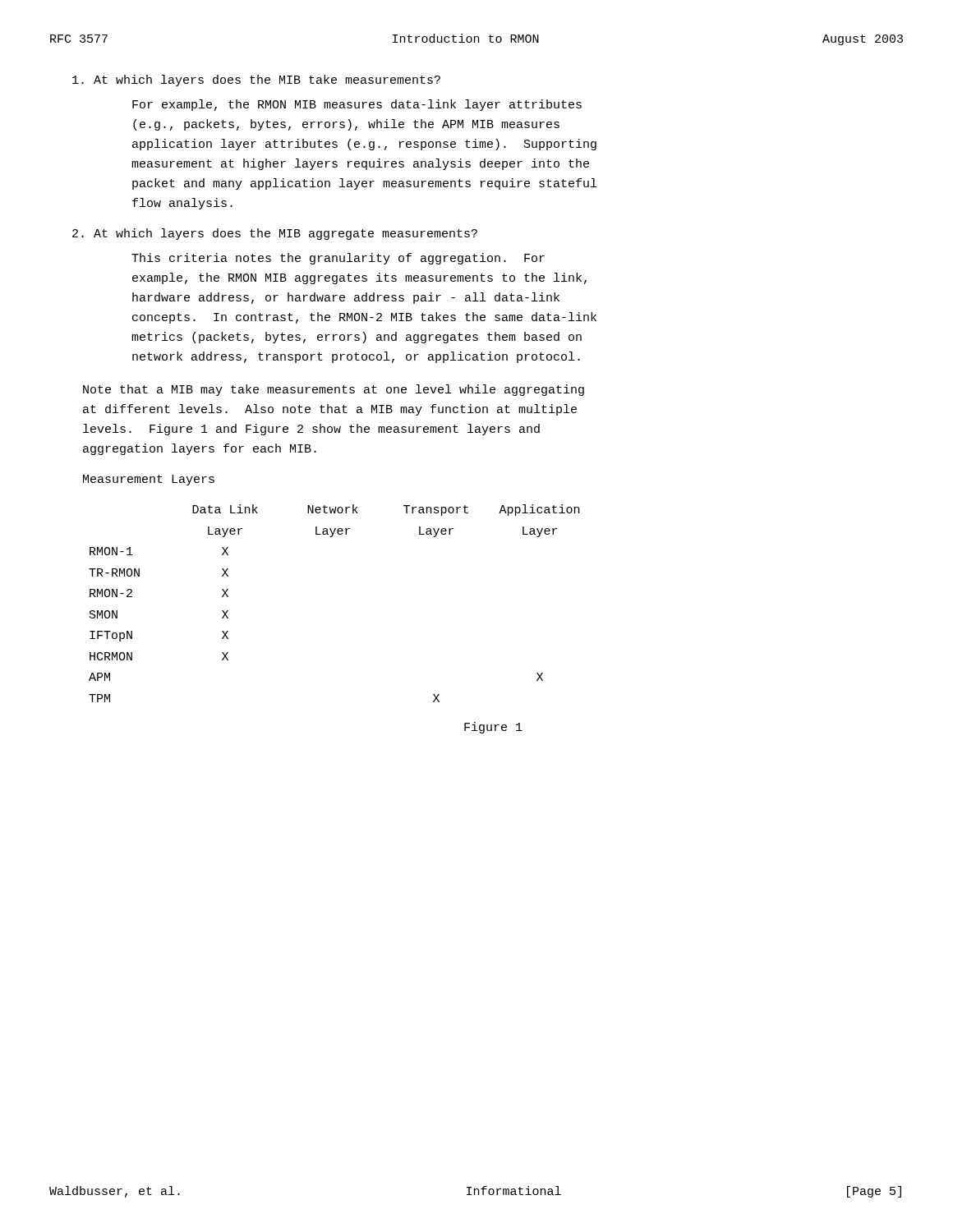Find the list item containing "2. At which"
The width and height of the screenshot is (953, 1232).
point(264,235)
